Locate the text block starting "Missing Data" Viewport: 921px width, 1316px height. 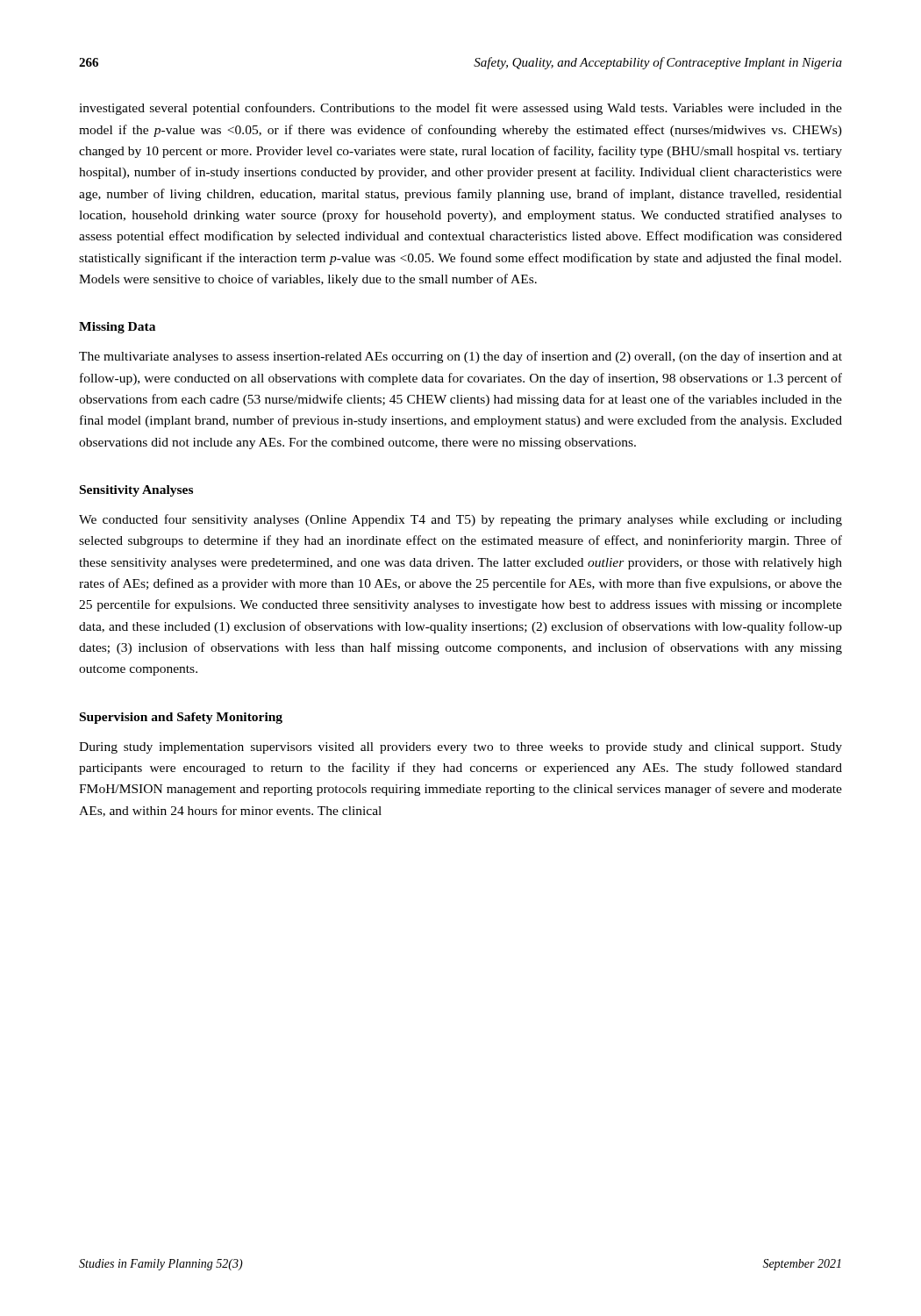point(117,326)
